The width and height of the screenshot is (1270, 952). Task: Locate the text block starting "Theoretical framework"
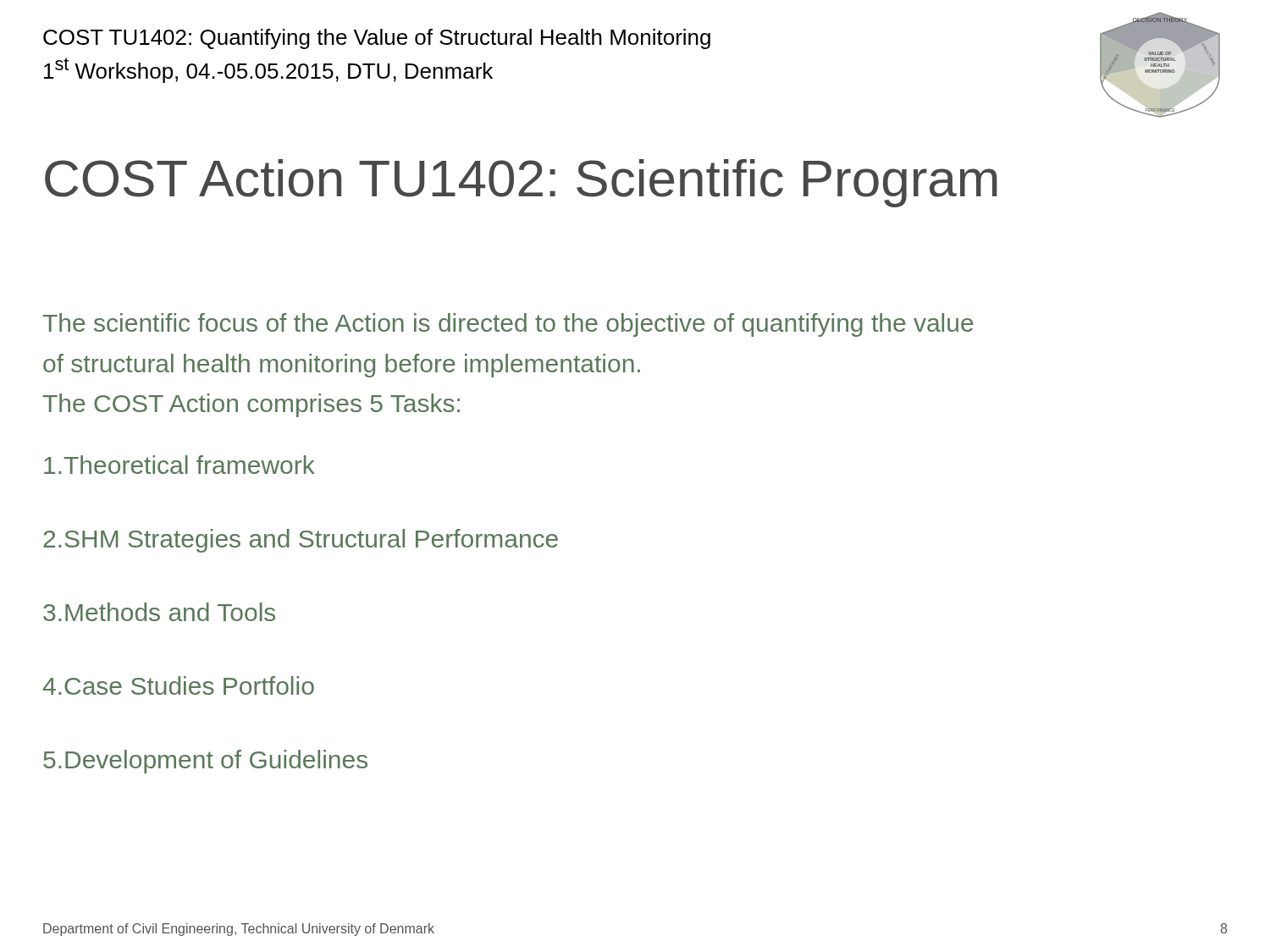(x=179, y=465)
